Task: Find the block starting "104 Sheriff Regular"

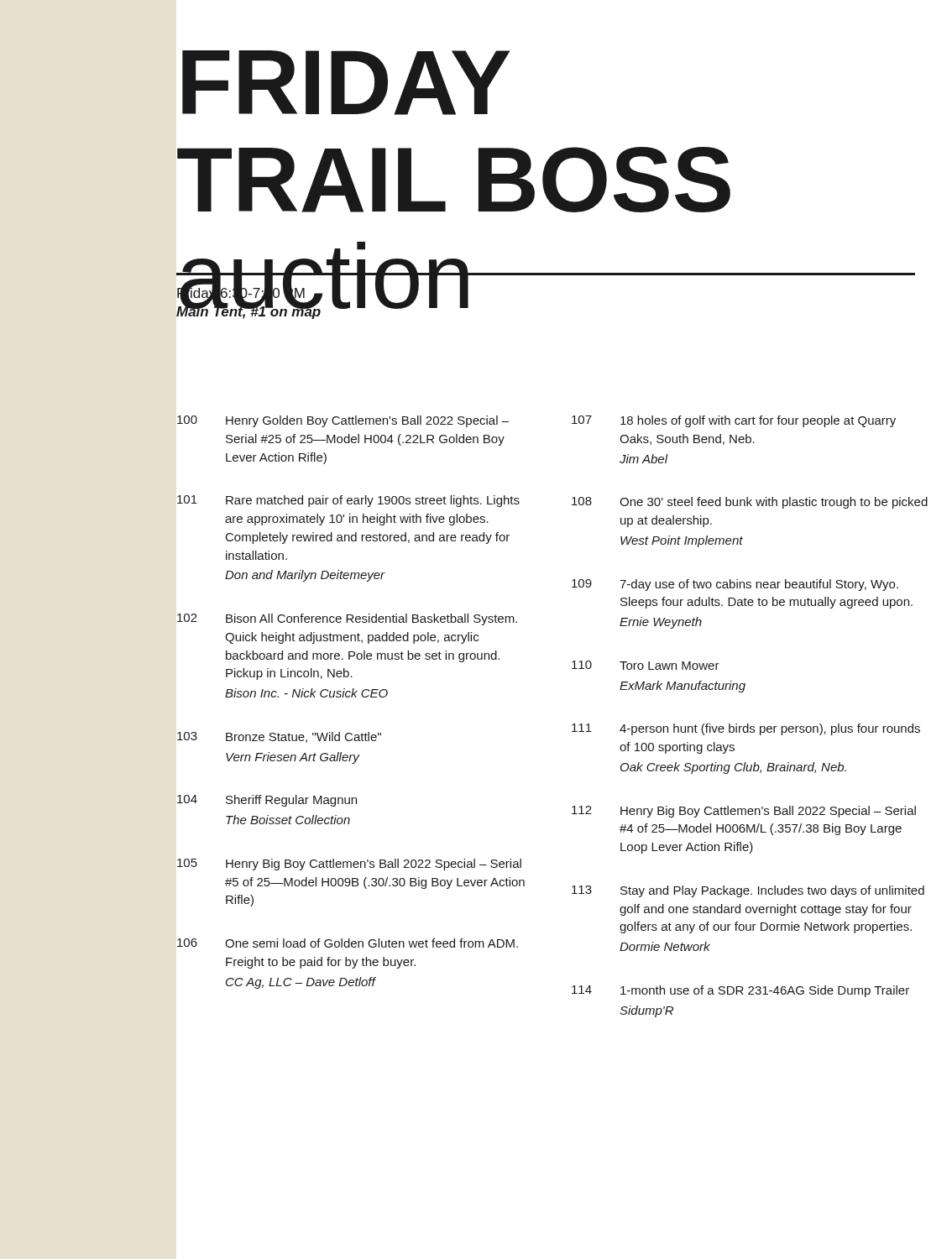Action: point(267,810)
